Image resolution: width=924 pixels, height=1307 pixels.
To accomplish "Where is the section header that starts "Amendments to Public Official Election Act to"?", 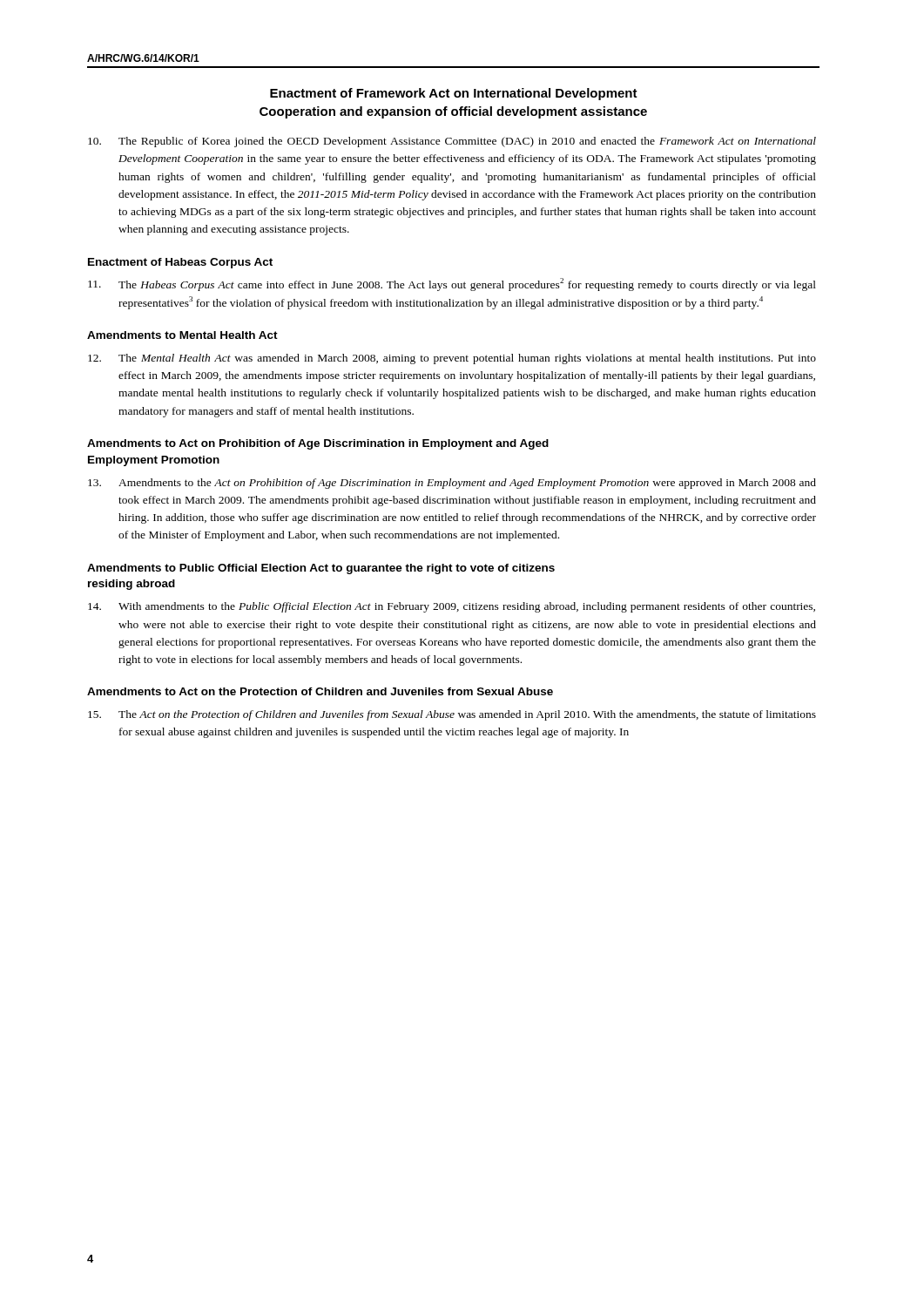I will pyautogui.click(x=453, y=576).
